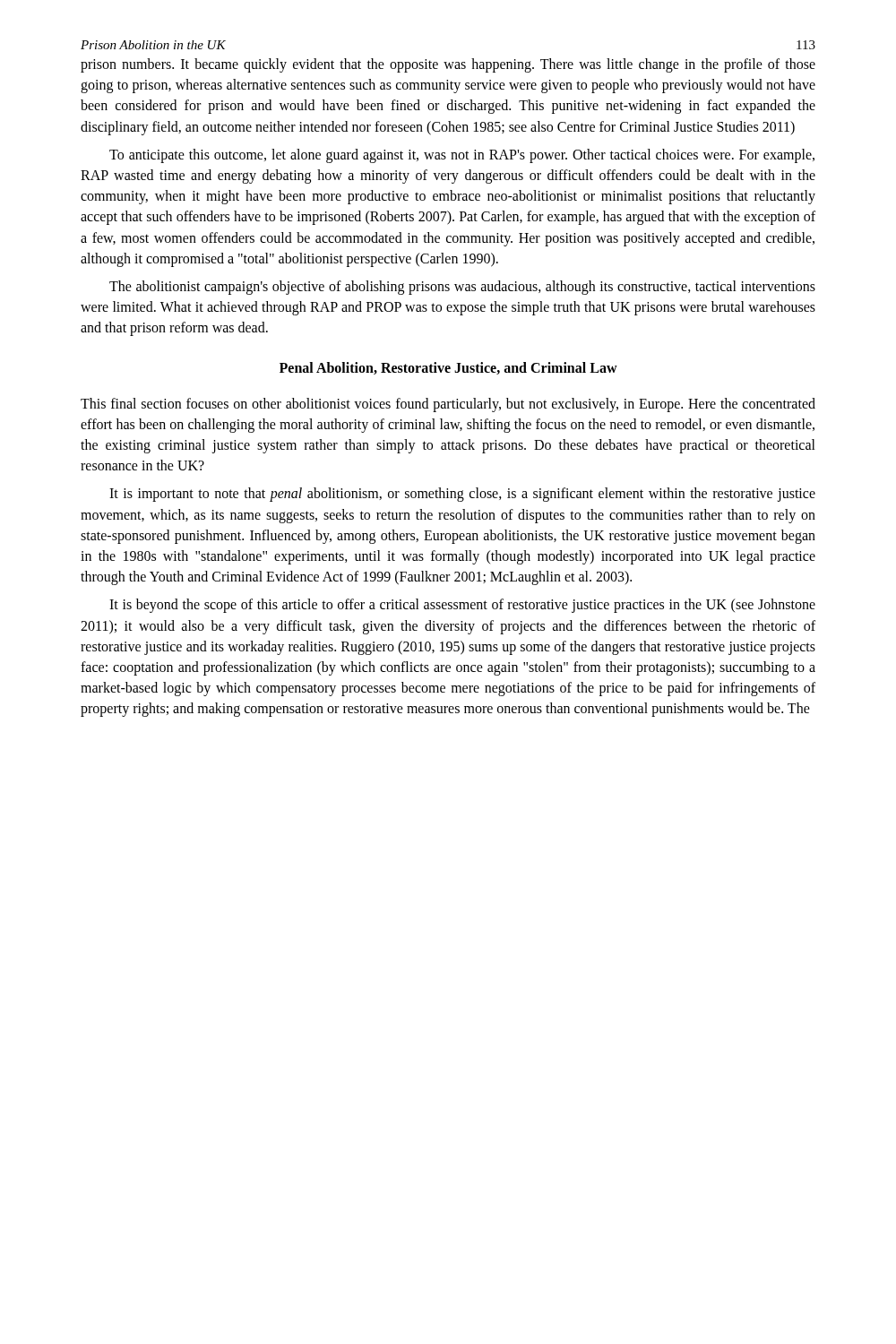Where is the passage that starts "This final section focuses on"?
Screen dimensions: 1344x896
coord(448,435)
